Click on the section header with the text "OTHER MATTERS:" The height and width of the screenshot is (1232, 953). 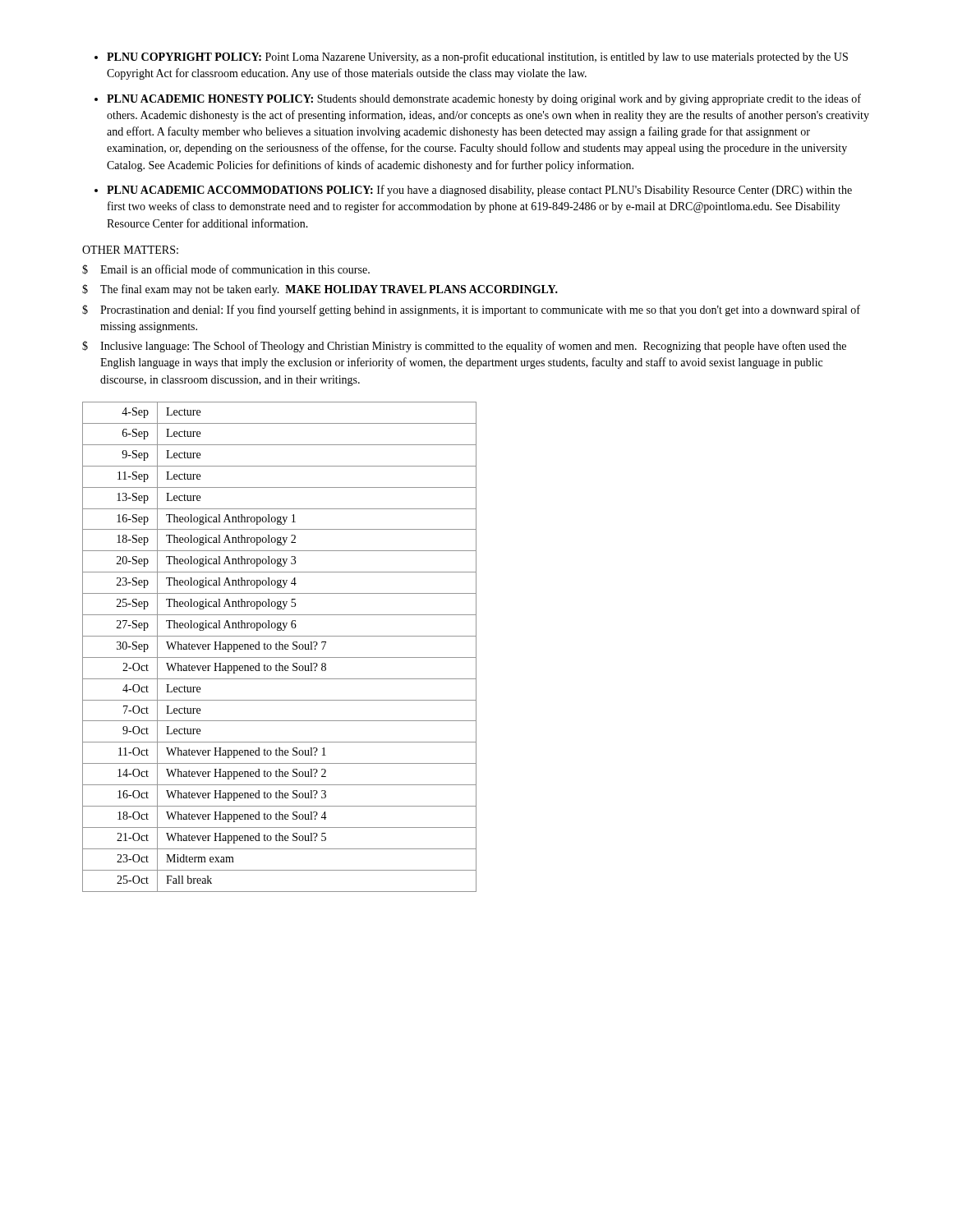click(131, 250)
